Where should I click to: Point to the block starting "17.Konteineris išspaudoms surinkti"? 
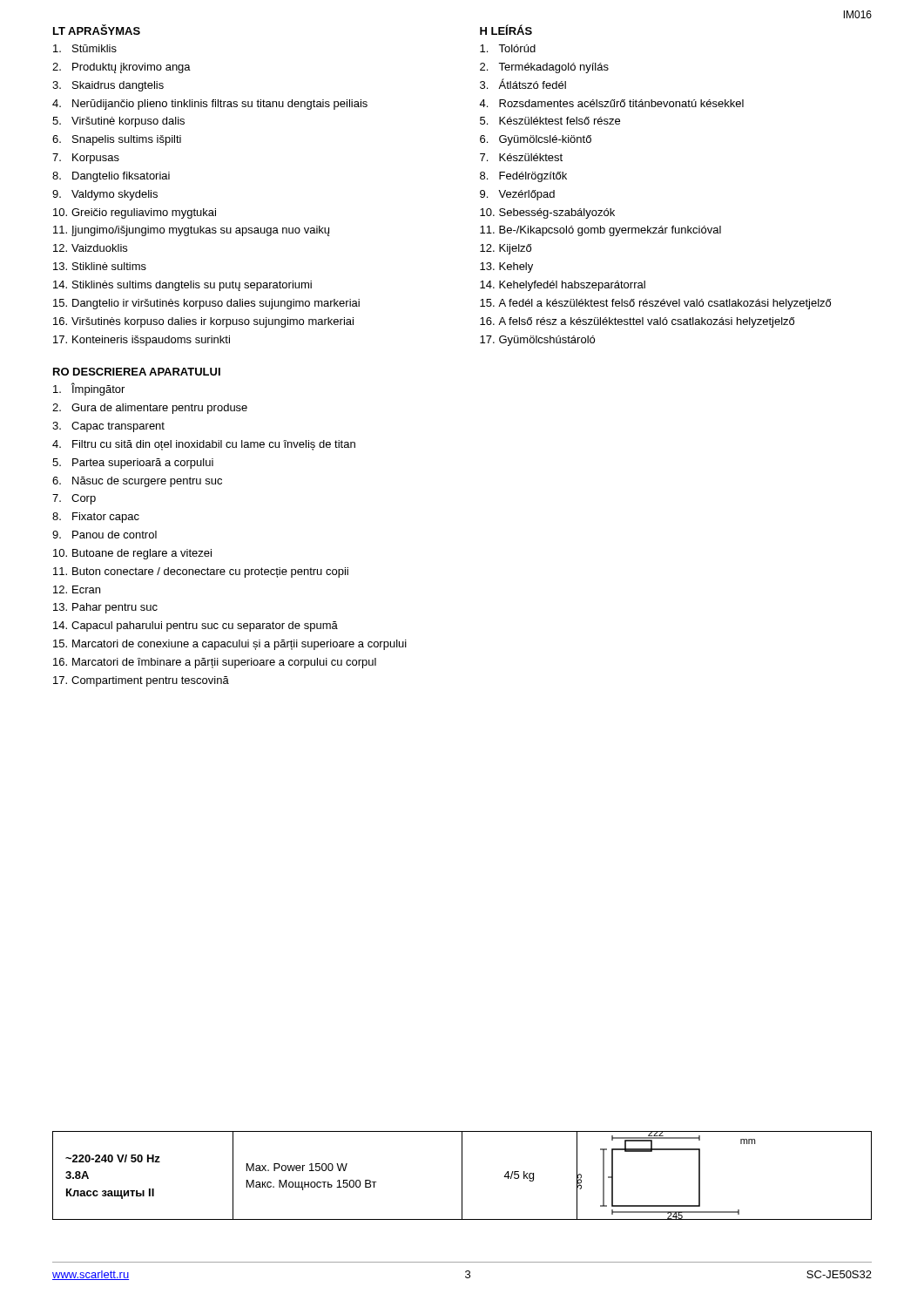point(142,341)
